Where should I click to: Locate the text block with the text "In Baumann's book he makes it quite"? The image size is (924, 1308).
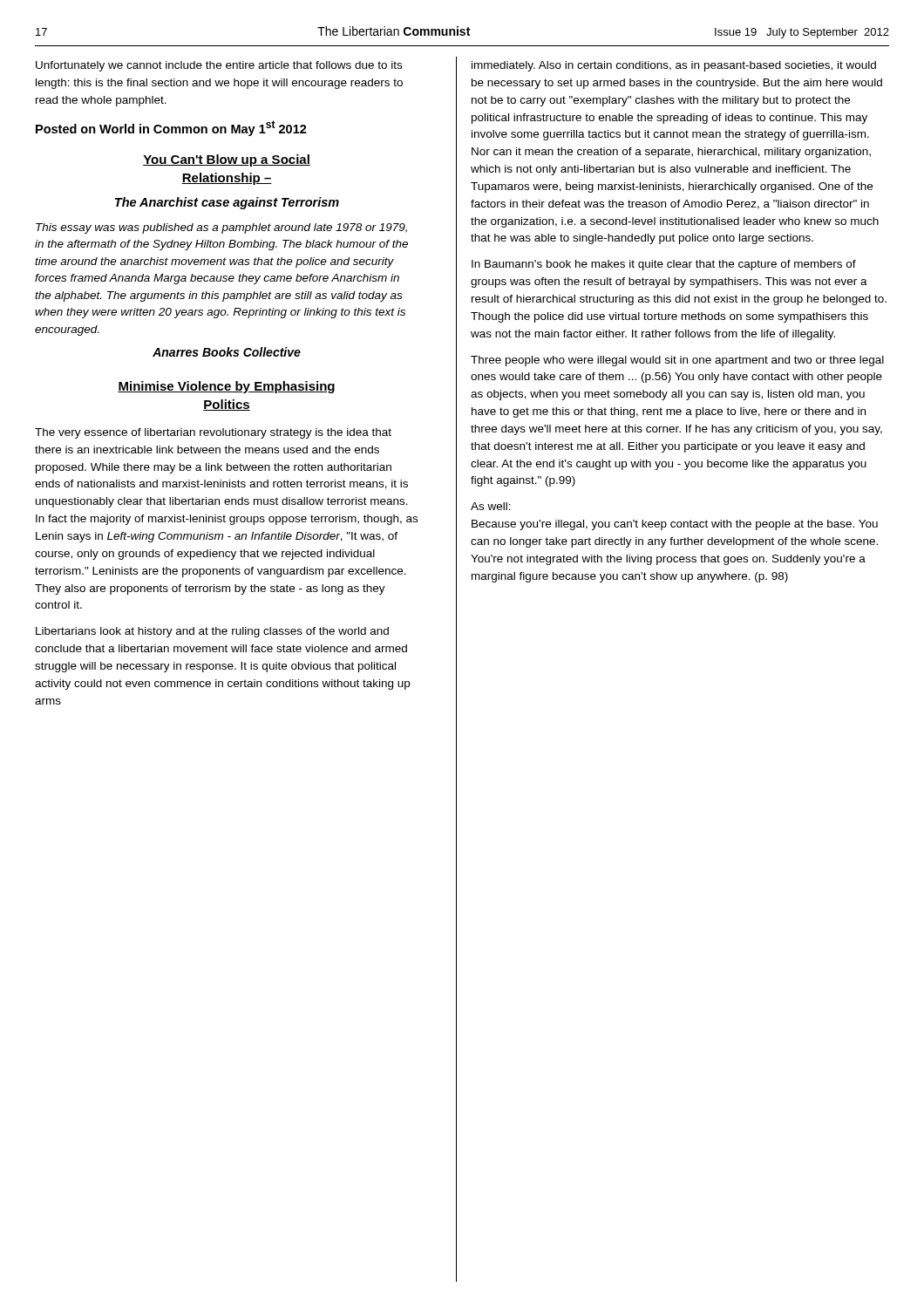point(680,299)
